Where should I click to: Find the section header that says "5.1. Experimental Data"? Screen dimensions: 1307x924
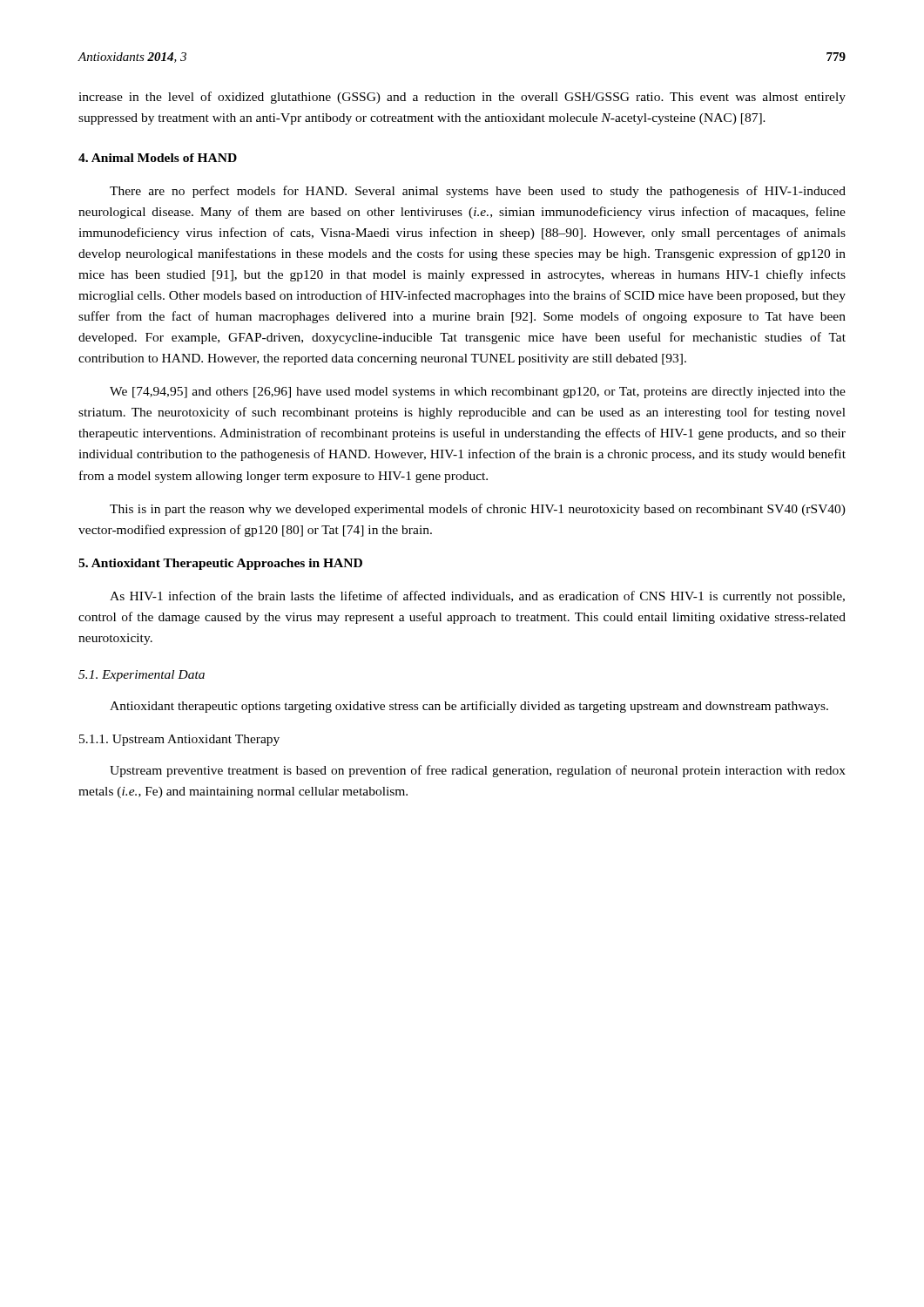142,674
